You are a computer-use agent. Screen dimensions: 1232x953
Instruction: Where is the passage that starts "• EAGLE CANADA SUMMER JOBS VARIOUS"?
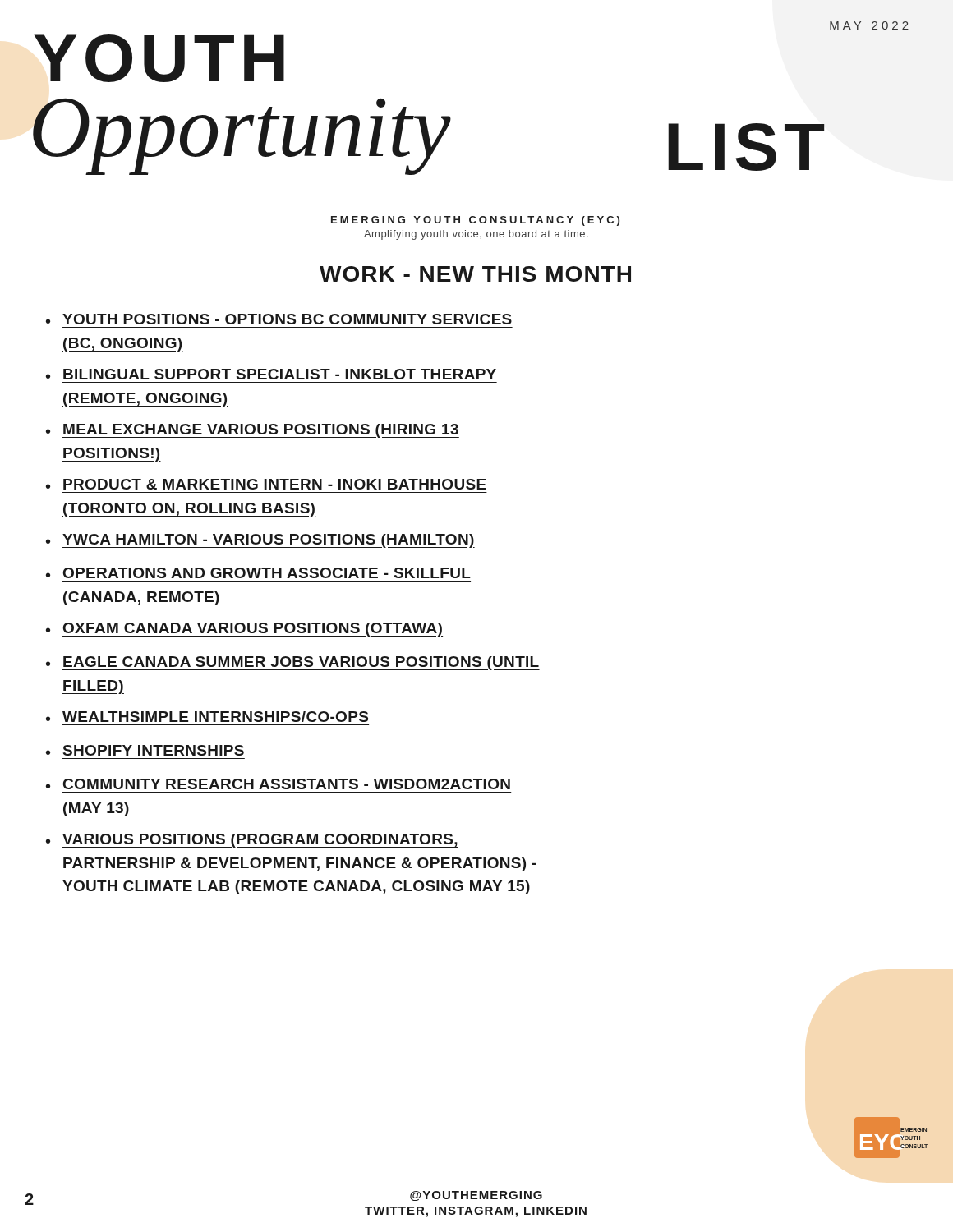click(x=292, y=674)
